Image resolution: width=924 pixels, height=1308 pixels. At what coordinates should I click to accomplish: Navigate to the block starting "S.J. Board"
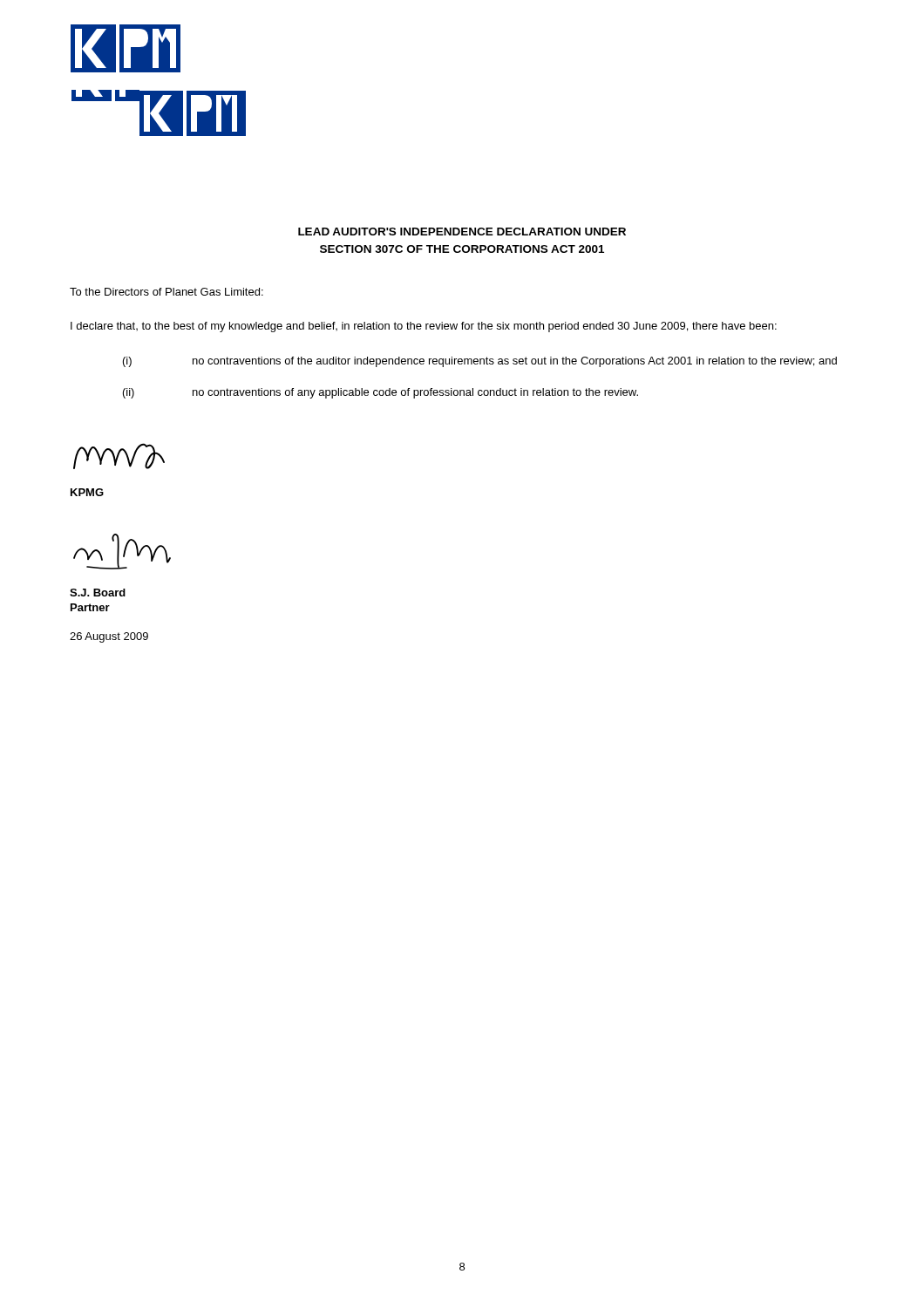click(x=98, y=593)
